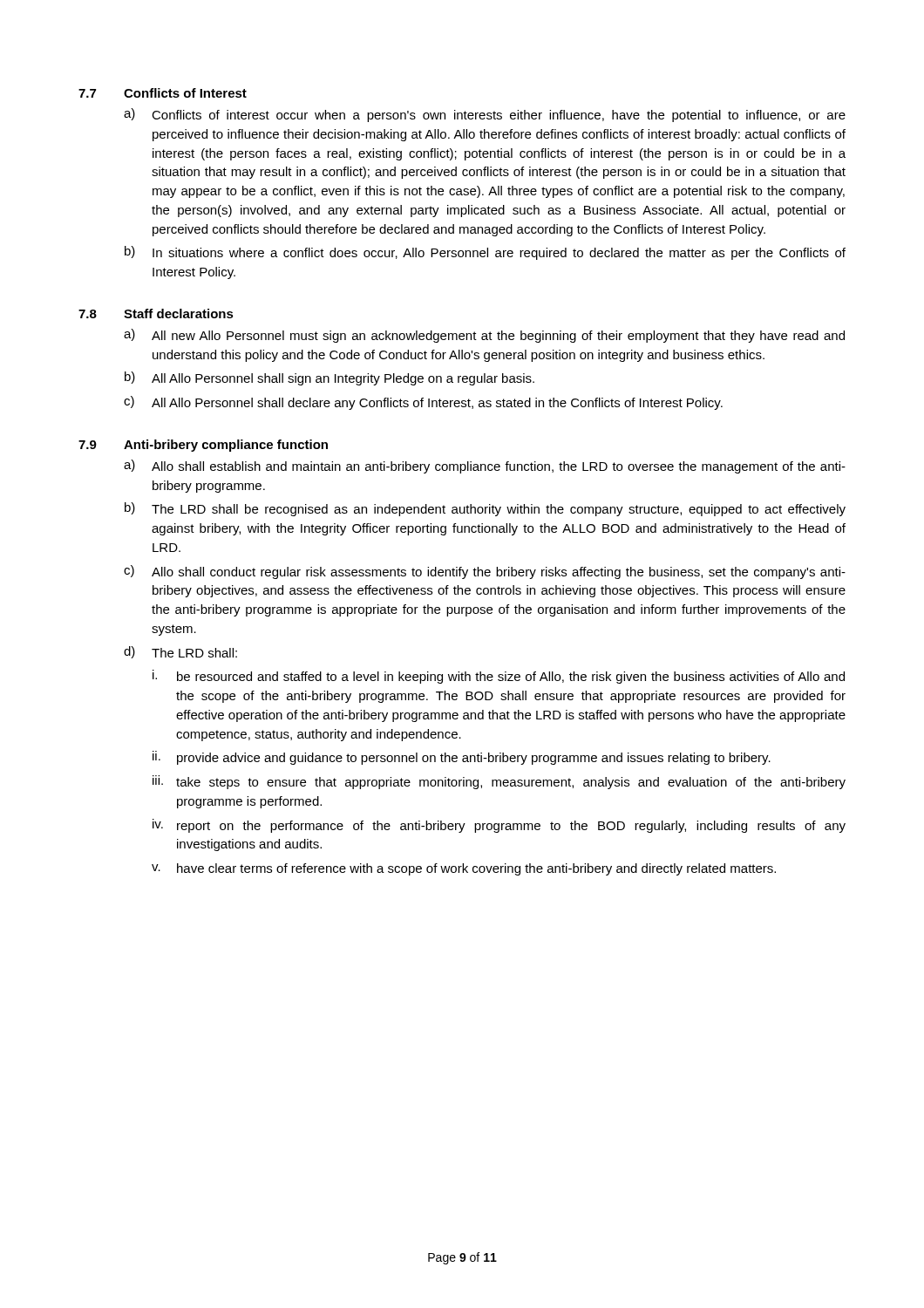
Task: Click on the section header that says "7.7 Conflicts of Interest"
Action: (162, 93)
